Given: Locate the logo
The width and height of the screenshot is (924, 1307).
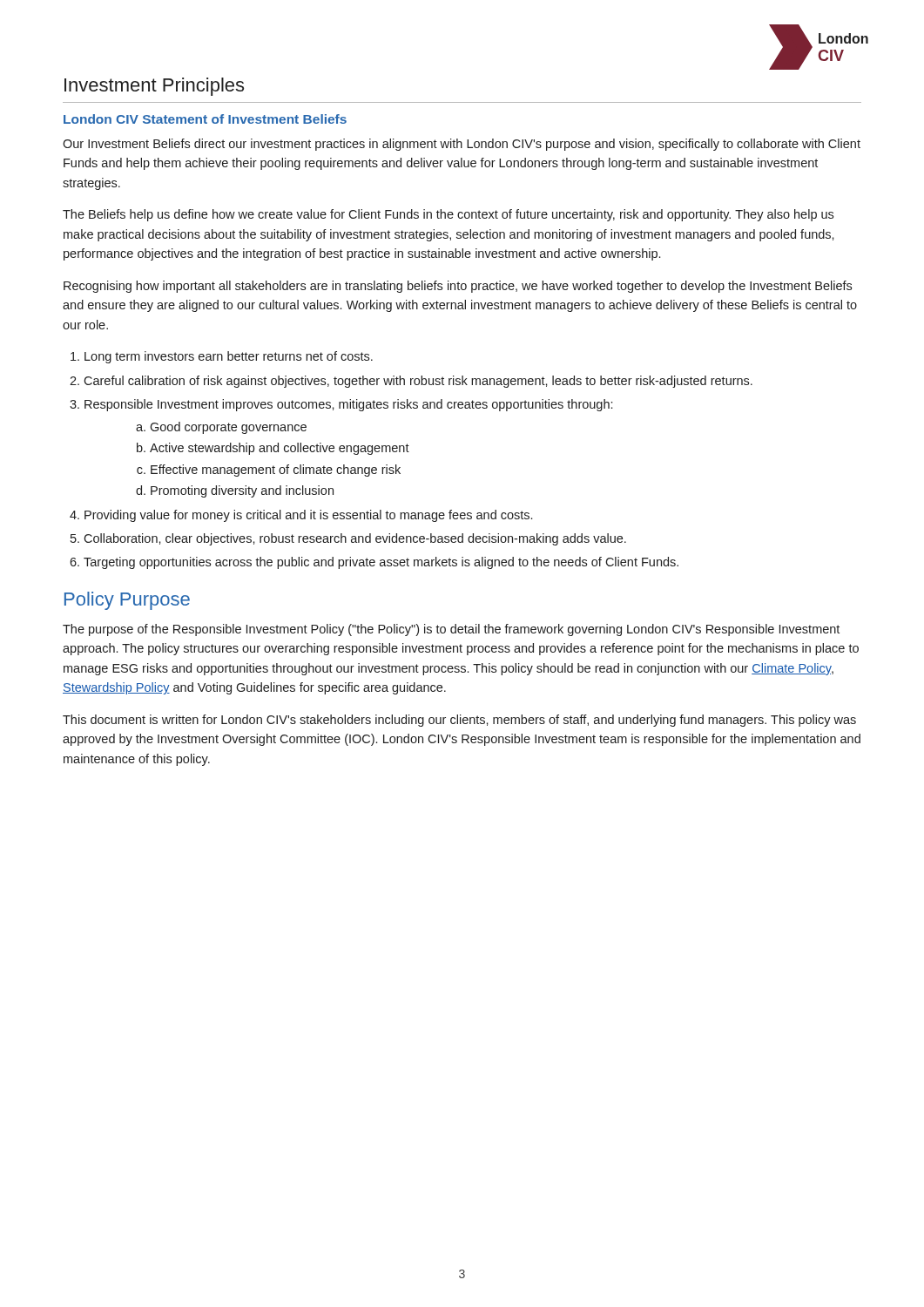Looking at the screenshot, I should [x=826, y=47].
